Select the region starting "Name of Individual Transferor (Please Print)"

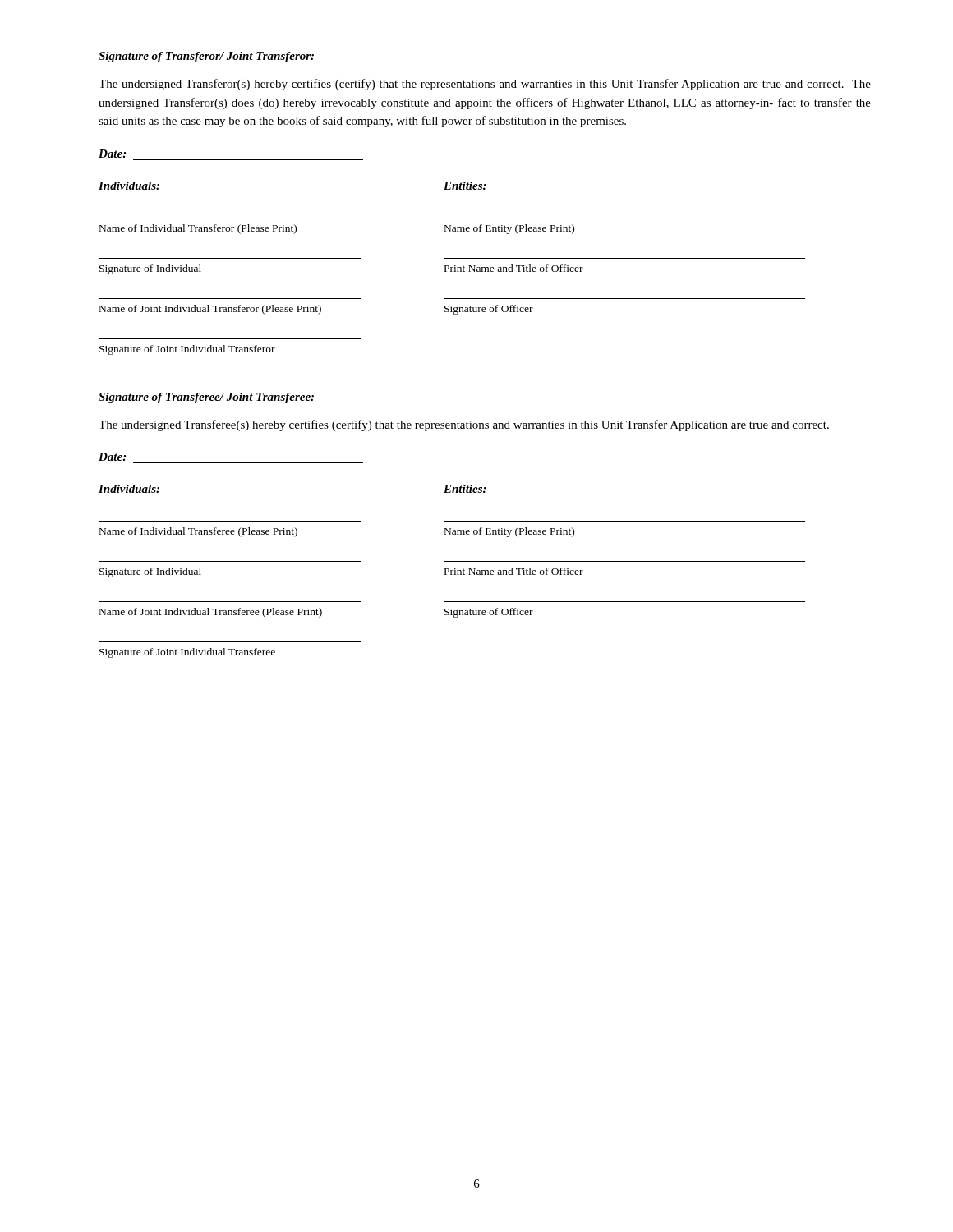coord(271,226)
